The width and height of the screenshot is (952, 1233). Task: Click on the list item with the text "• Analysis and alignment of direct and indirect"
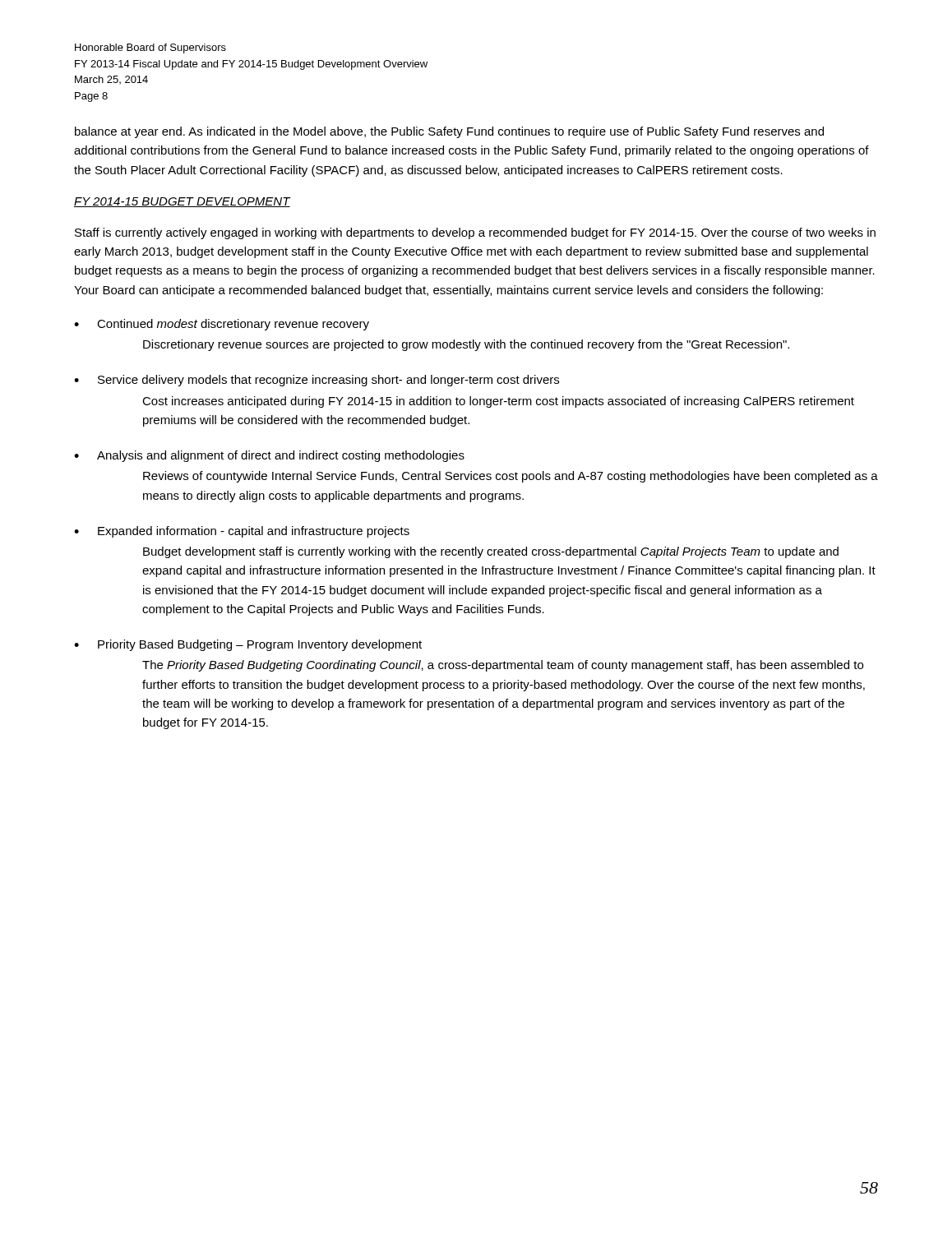point(476,475)
